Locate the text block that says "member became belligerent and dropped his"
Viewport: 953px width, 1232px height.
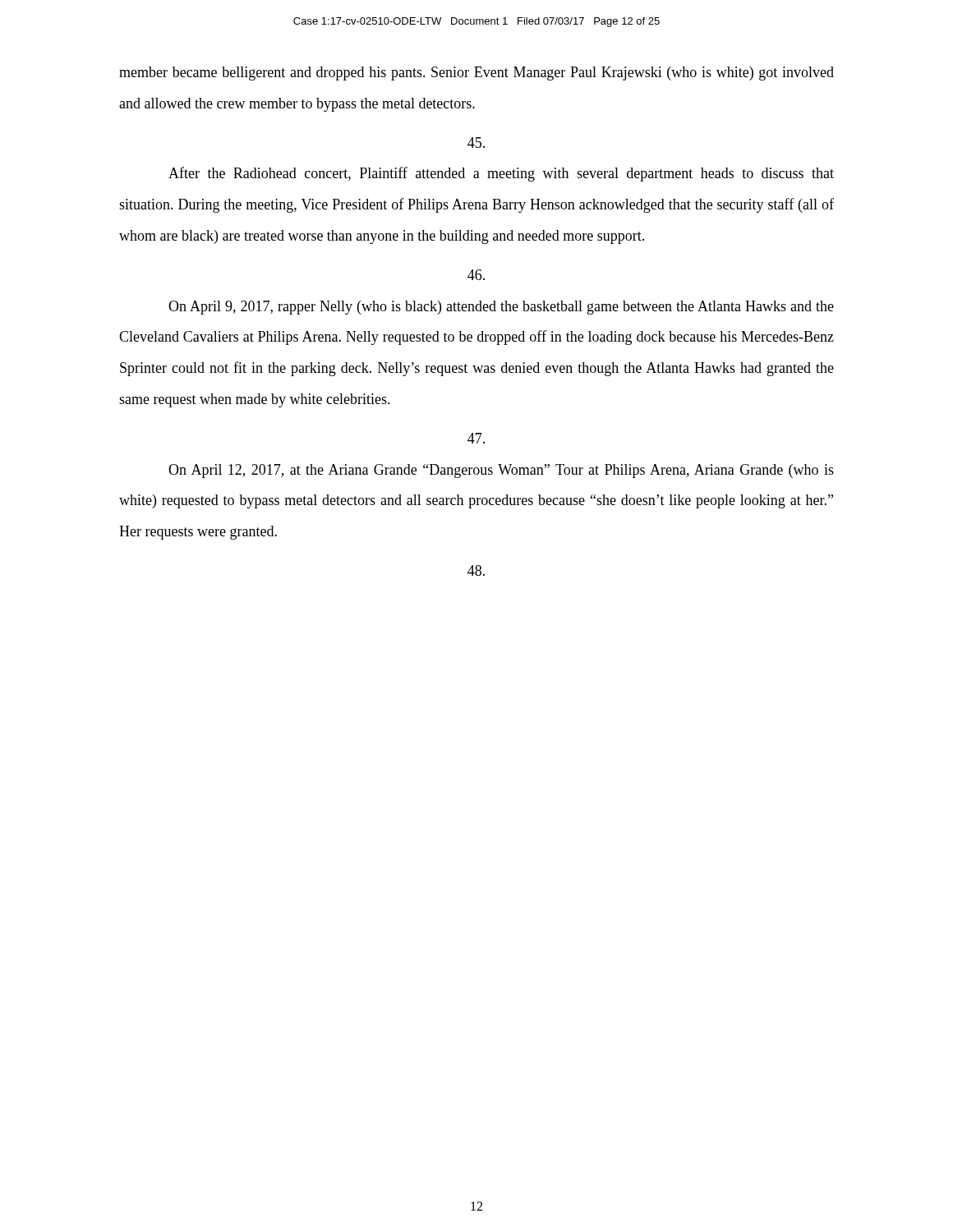click(x=476, y=88)
